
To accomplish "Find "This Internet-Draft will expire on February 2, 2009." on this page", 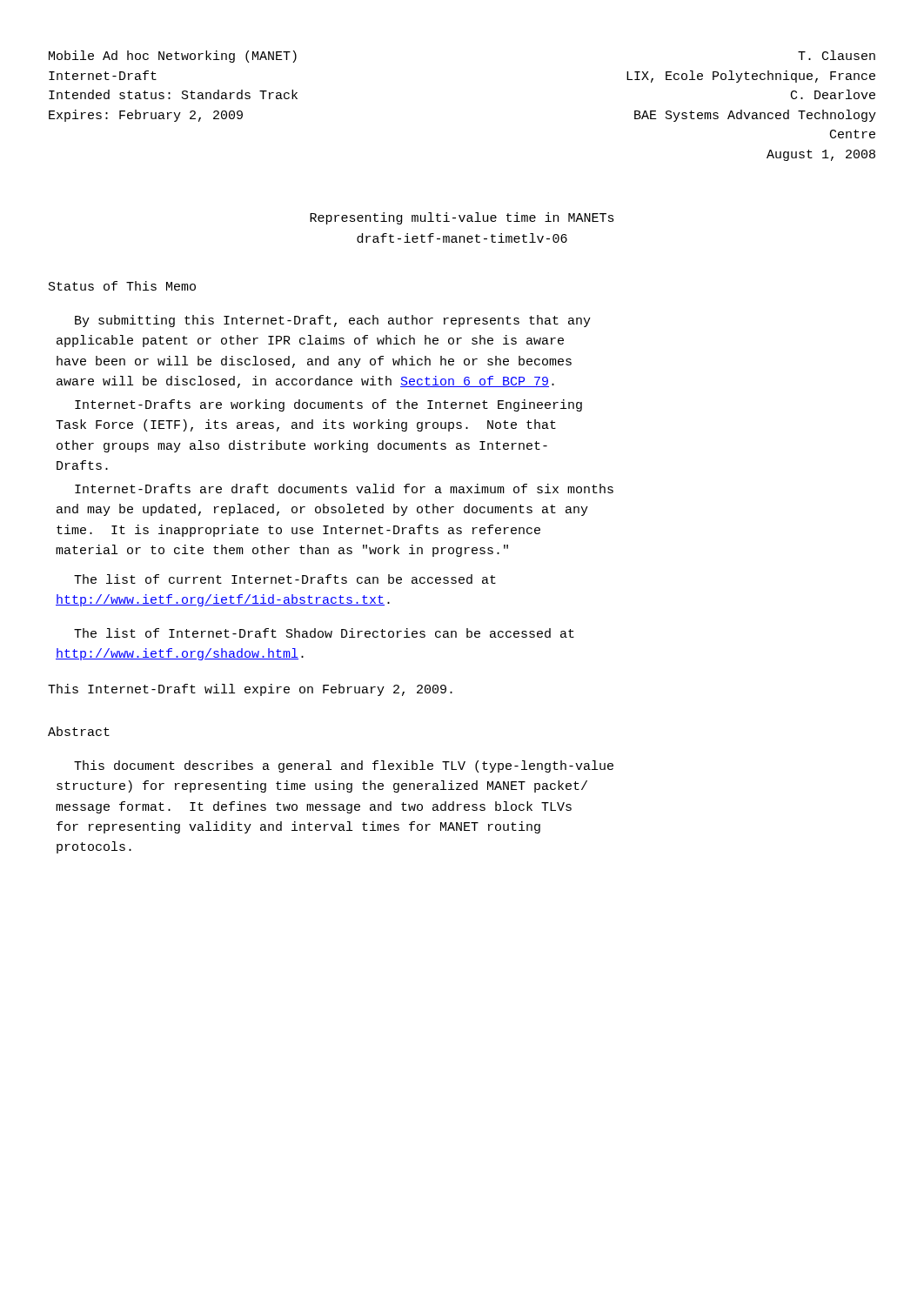I will click(462, 690).
